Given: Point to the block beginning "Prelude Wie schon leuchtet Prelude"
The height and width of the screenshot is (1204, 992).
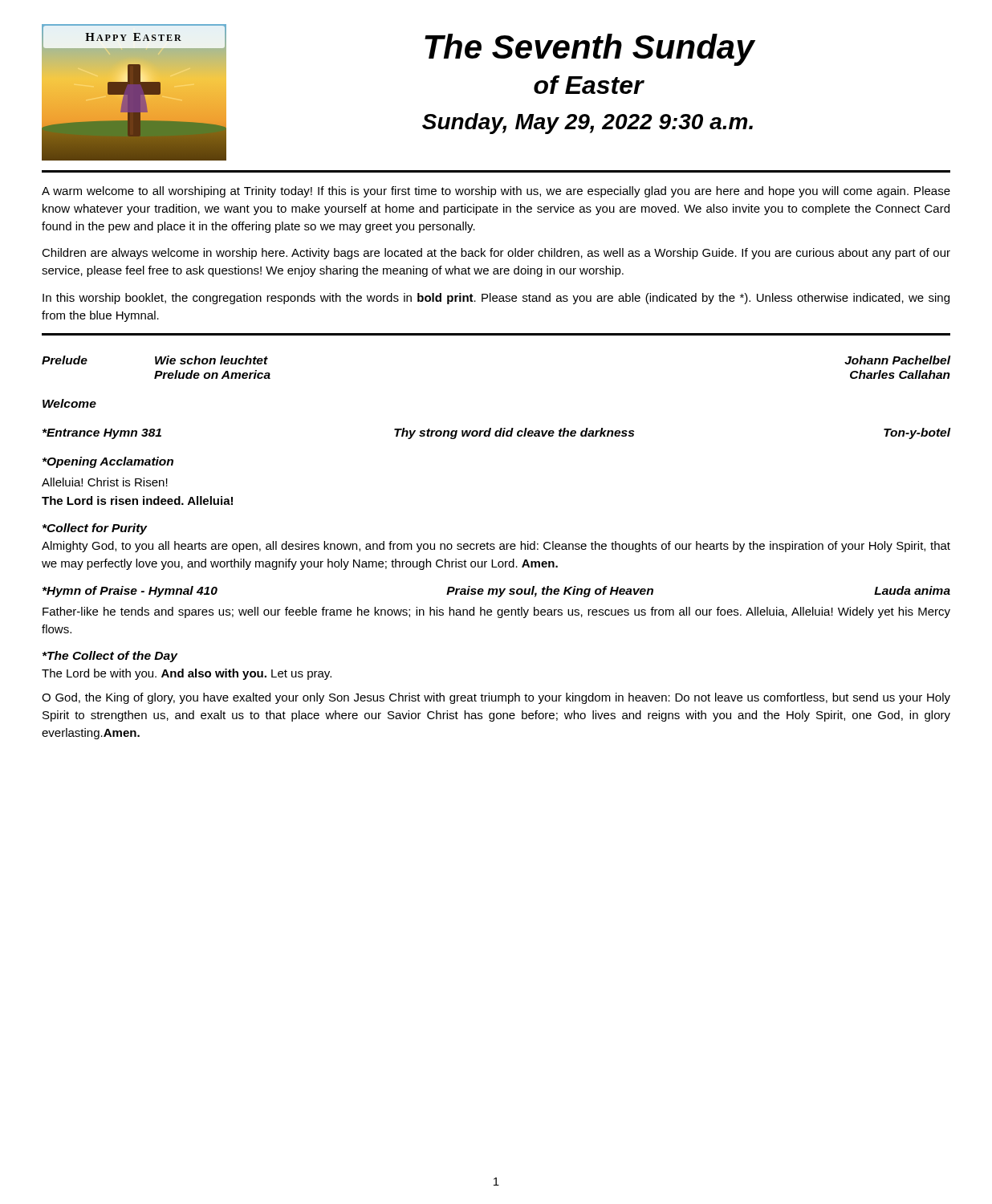Looking at the screenshot, I should click(x=65, y=360).
